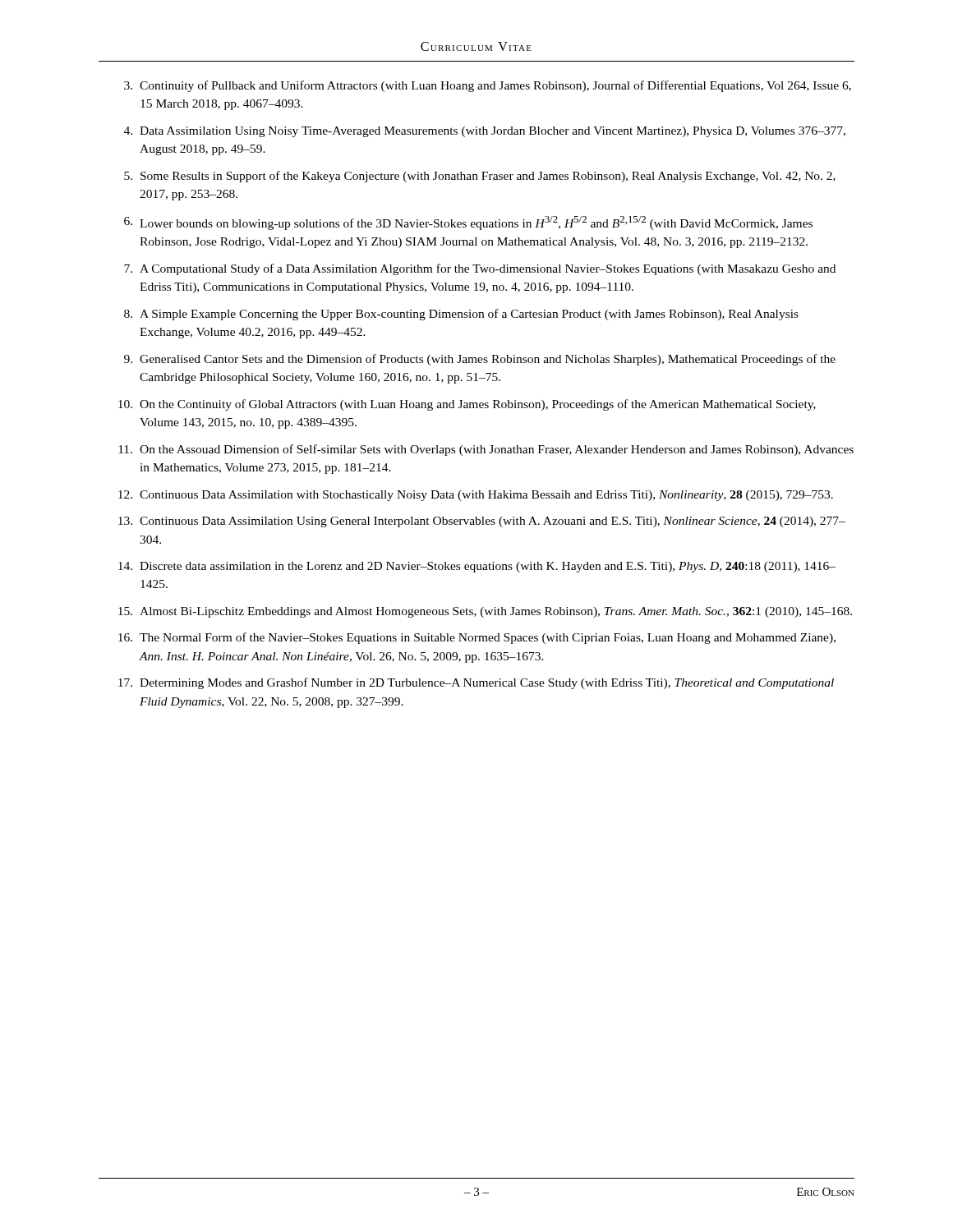Select the text starting "9. Generalised Cantor Sets and"
Image resolution: width=953 pixels, height=1232 pixels.
pos(476,368)
